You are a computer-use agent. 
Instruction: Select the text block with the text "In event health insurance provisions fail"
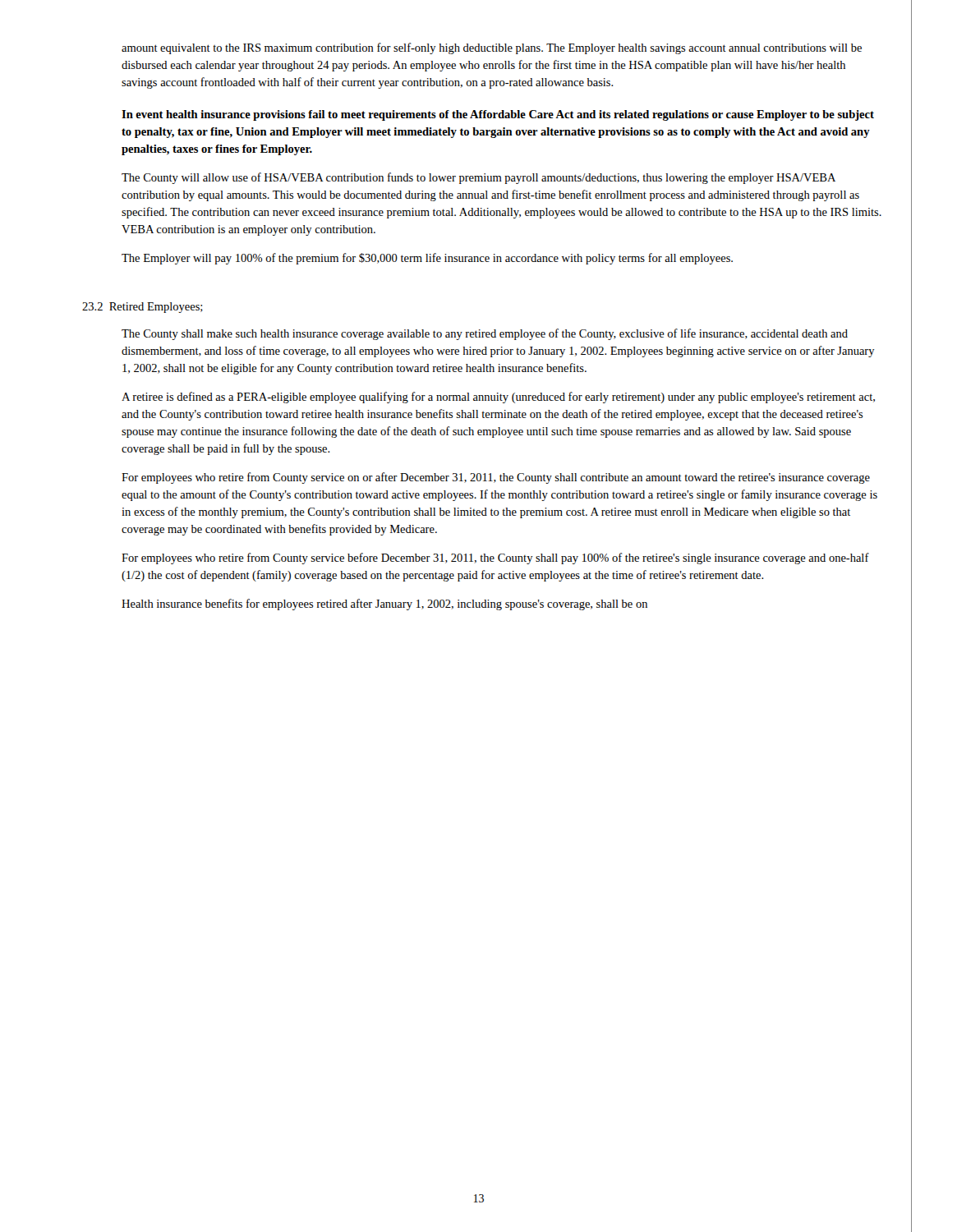pyautogui.click(x=498, y=132)
